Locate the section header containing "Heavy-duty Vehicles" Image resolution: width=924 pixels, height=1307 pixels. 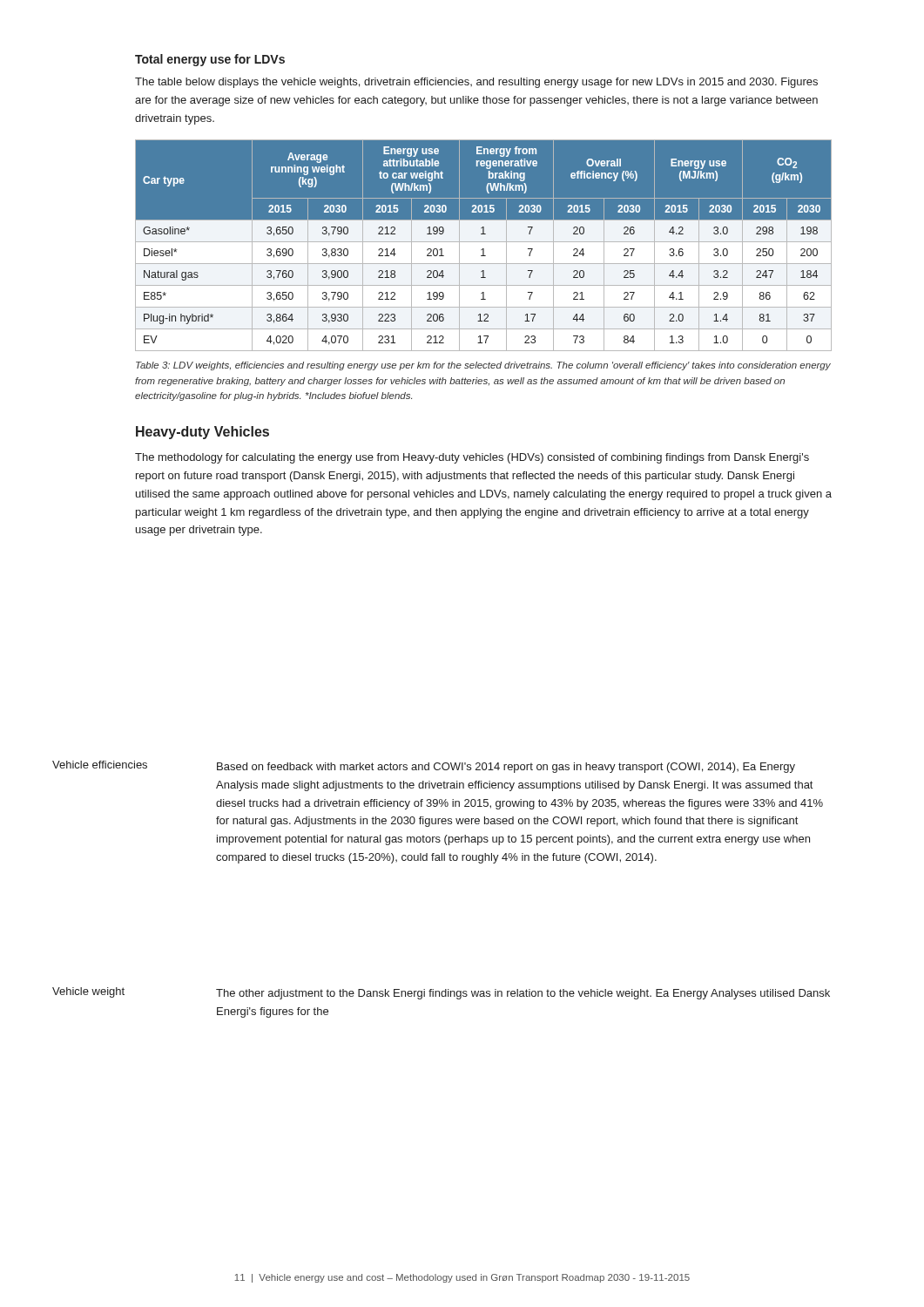[x=202, y=432]
